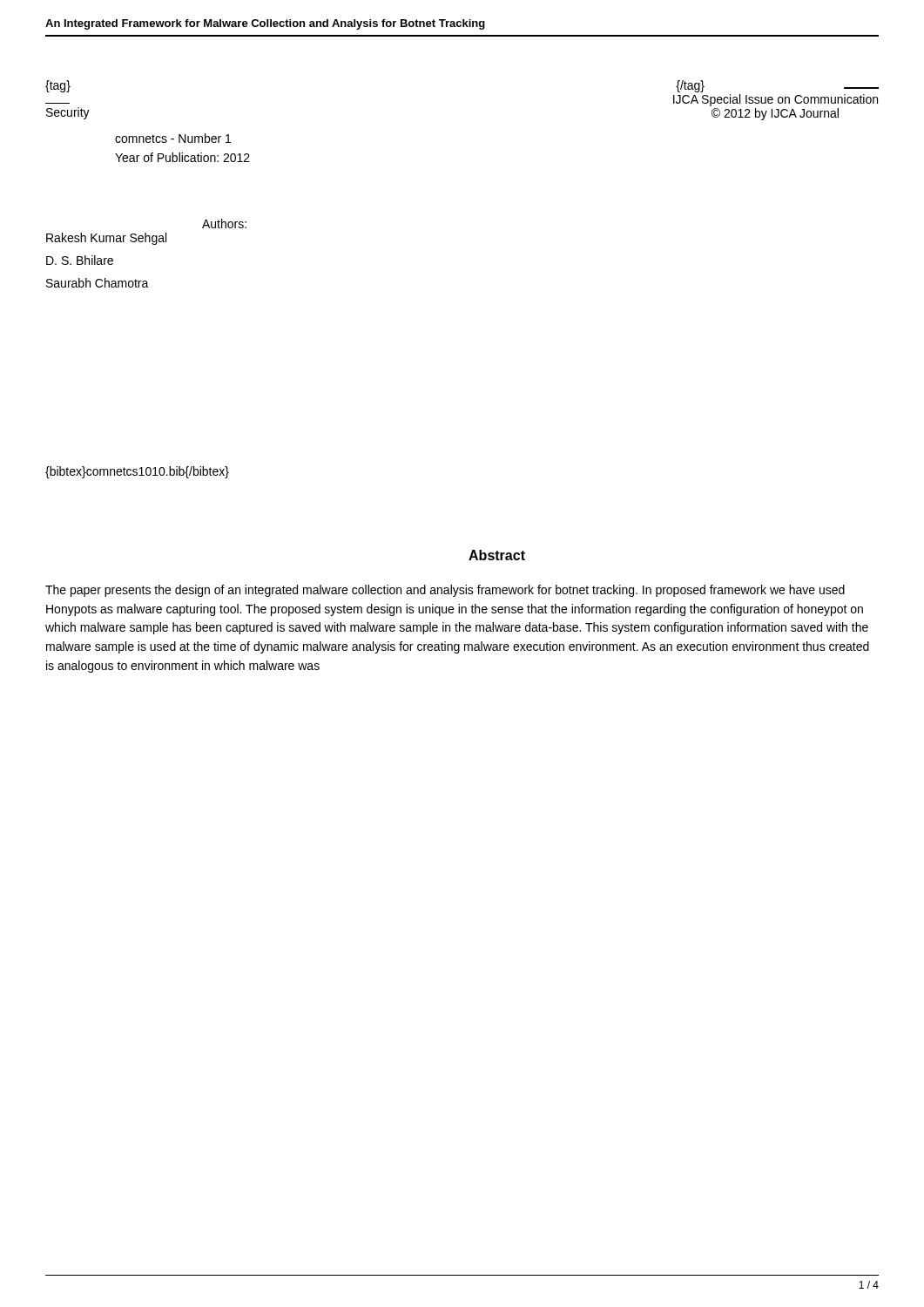
Task: Point to "Saurabh Chamotra"
Action: click(97, 283)
